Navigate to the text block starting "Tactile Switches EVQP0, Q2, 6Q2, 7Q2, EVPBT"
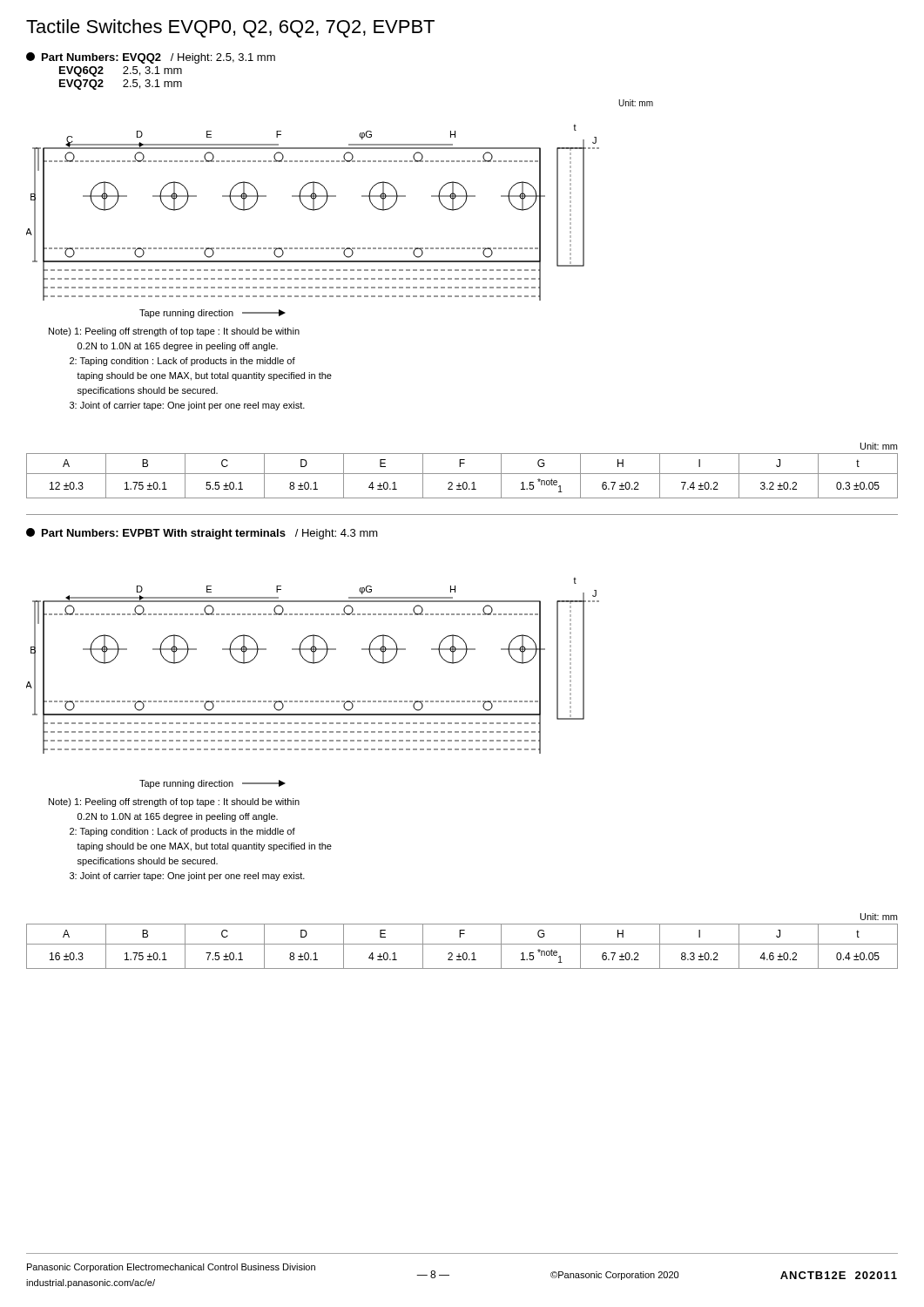Viewport: 924px width, 1307px height. (x=231, y=27)
